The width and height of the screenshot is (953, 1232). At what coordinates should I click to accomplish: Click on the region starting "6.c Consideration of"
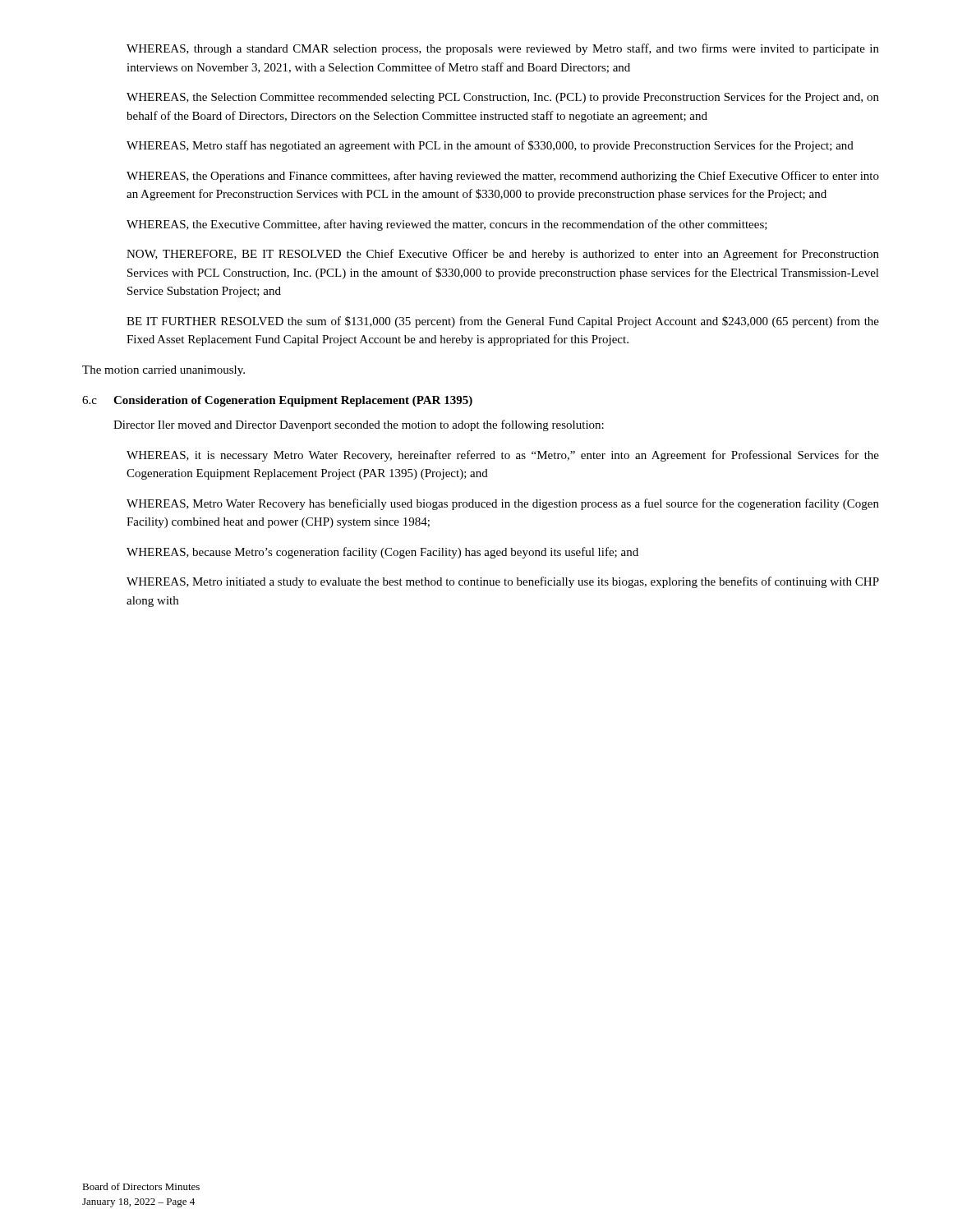point(277,400)
